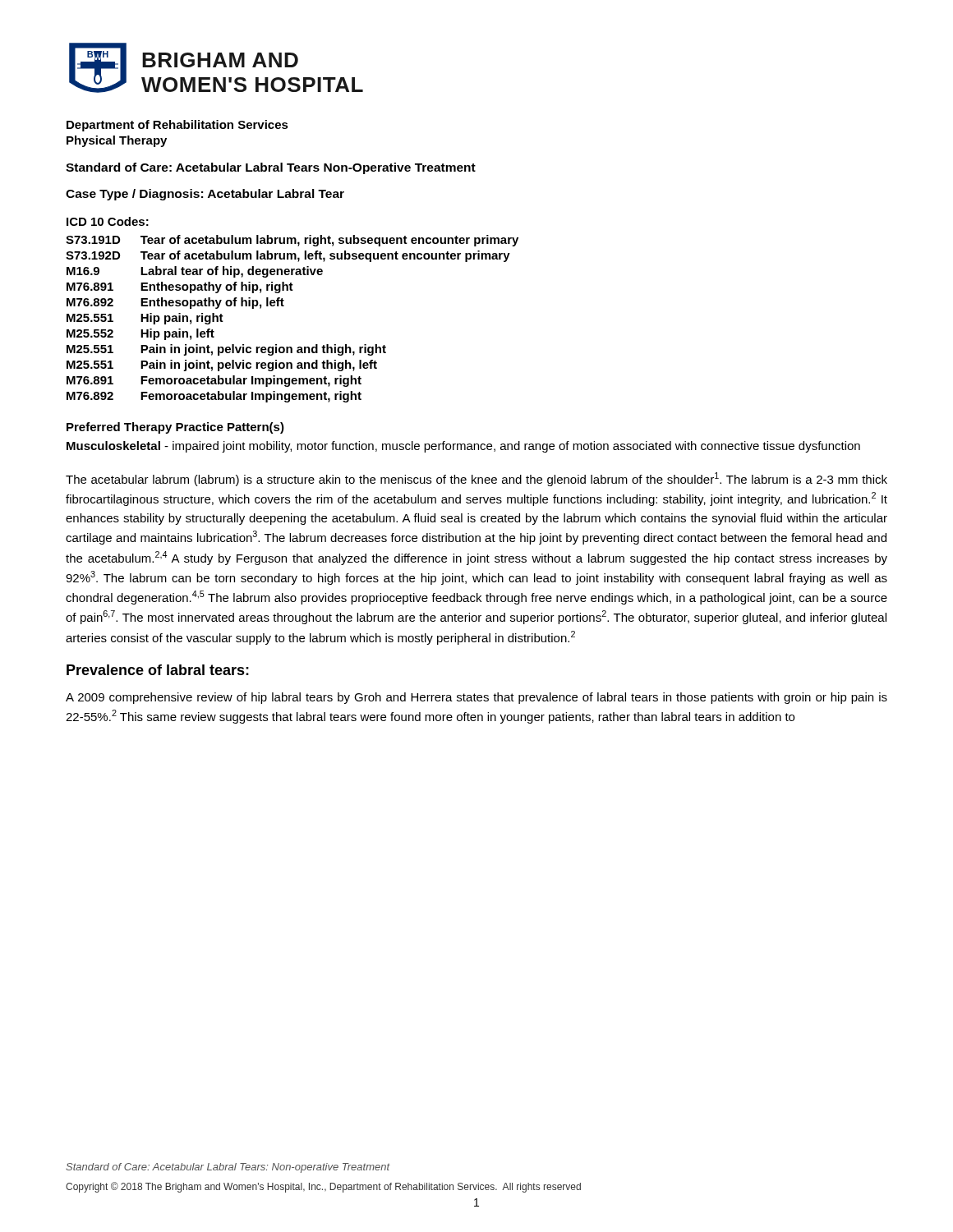This screenshot has width=953, height=1232.
Task: Click on the region starting "A 2009 comprehensive review of hip"
Action: pyautogui.click(x=476, y=707)
